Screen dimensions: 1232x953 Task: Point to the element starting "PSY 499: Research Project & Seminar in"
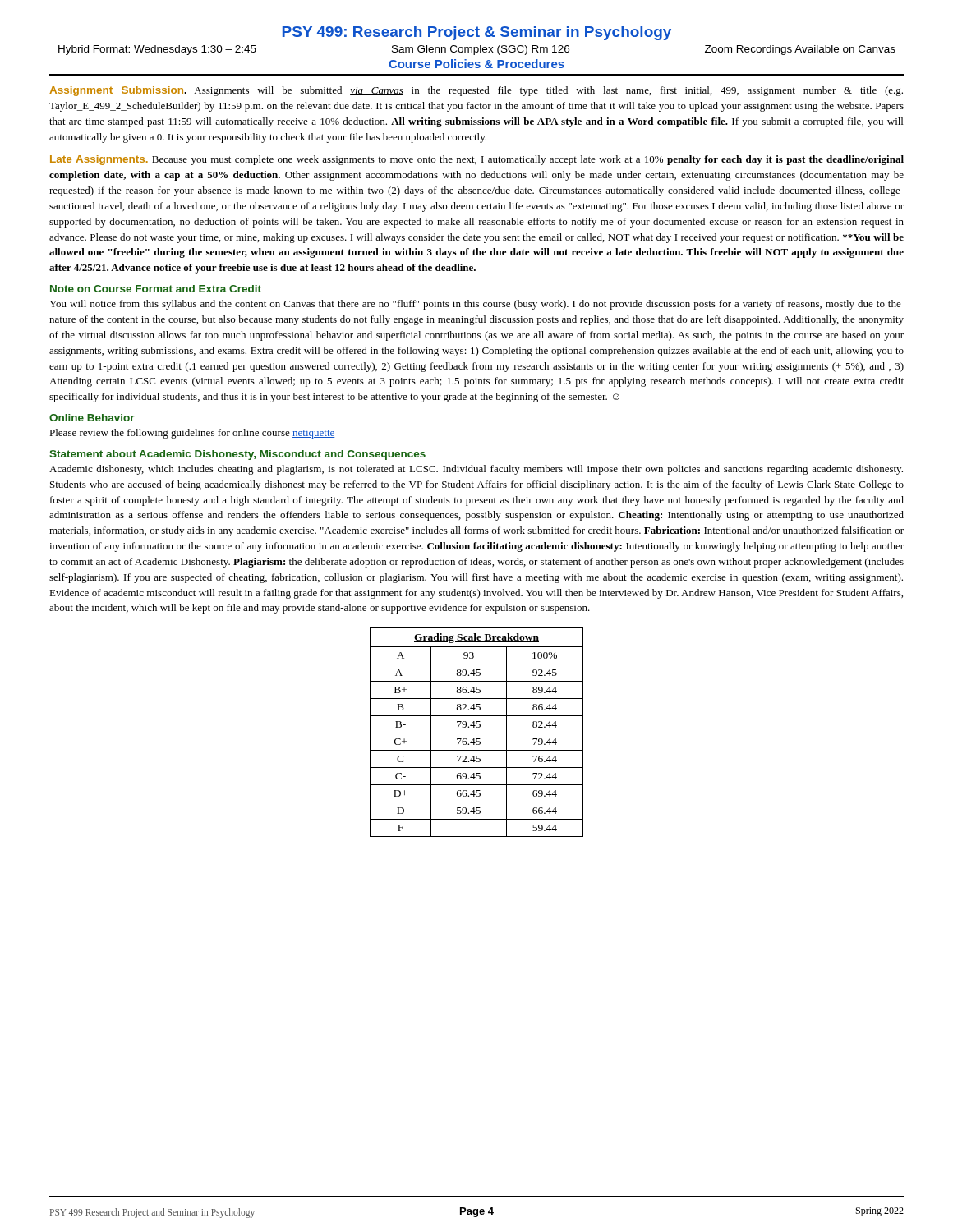pos(476,32)
